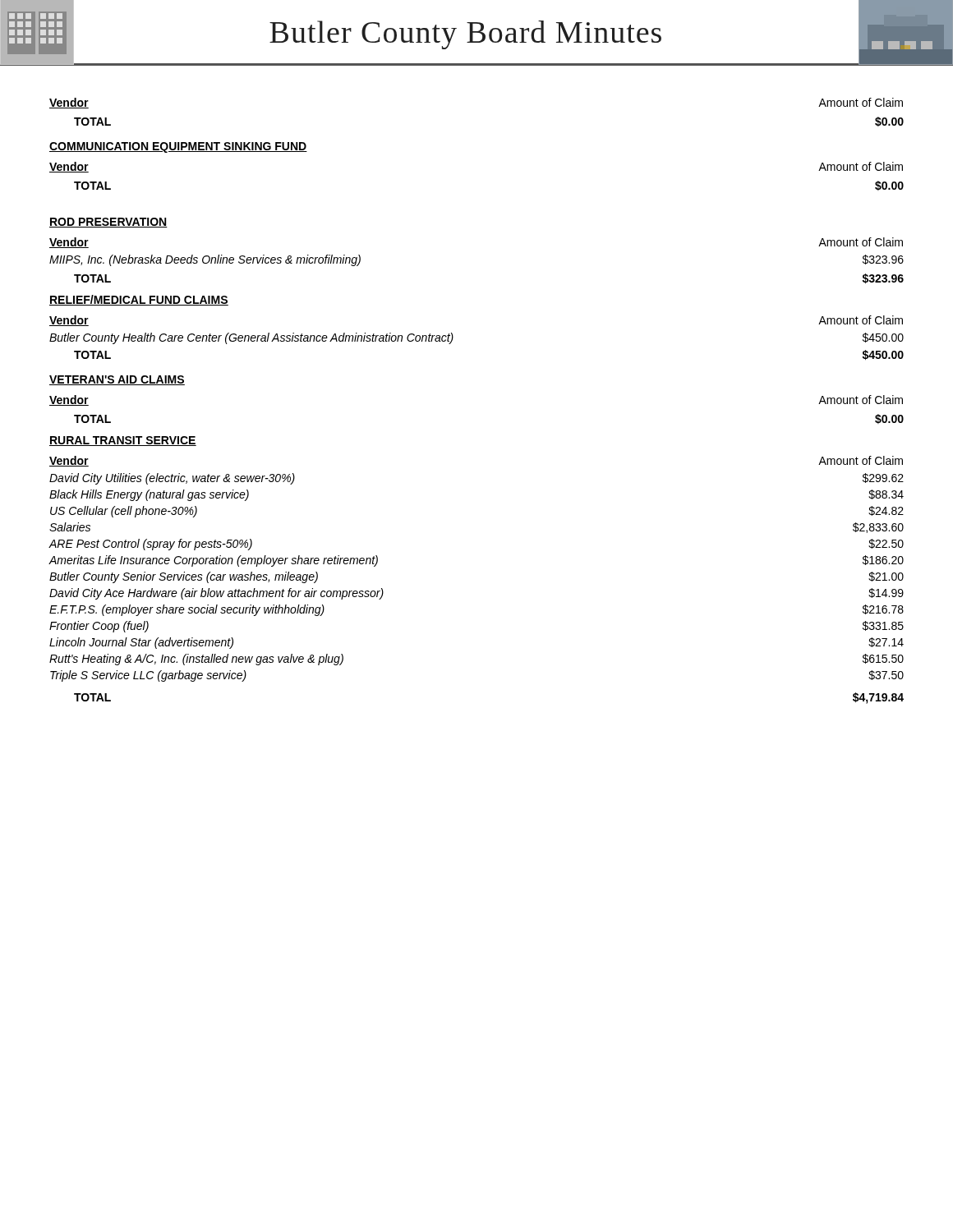Image resolution: width=953 pixels, height=1232 pixels.
Task: Select the section header that says "RELIEF/MEDICAL FUND CLAIMS"
Action: click(x=139, y=300)
